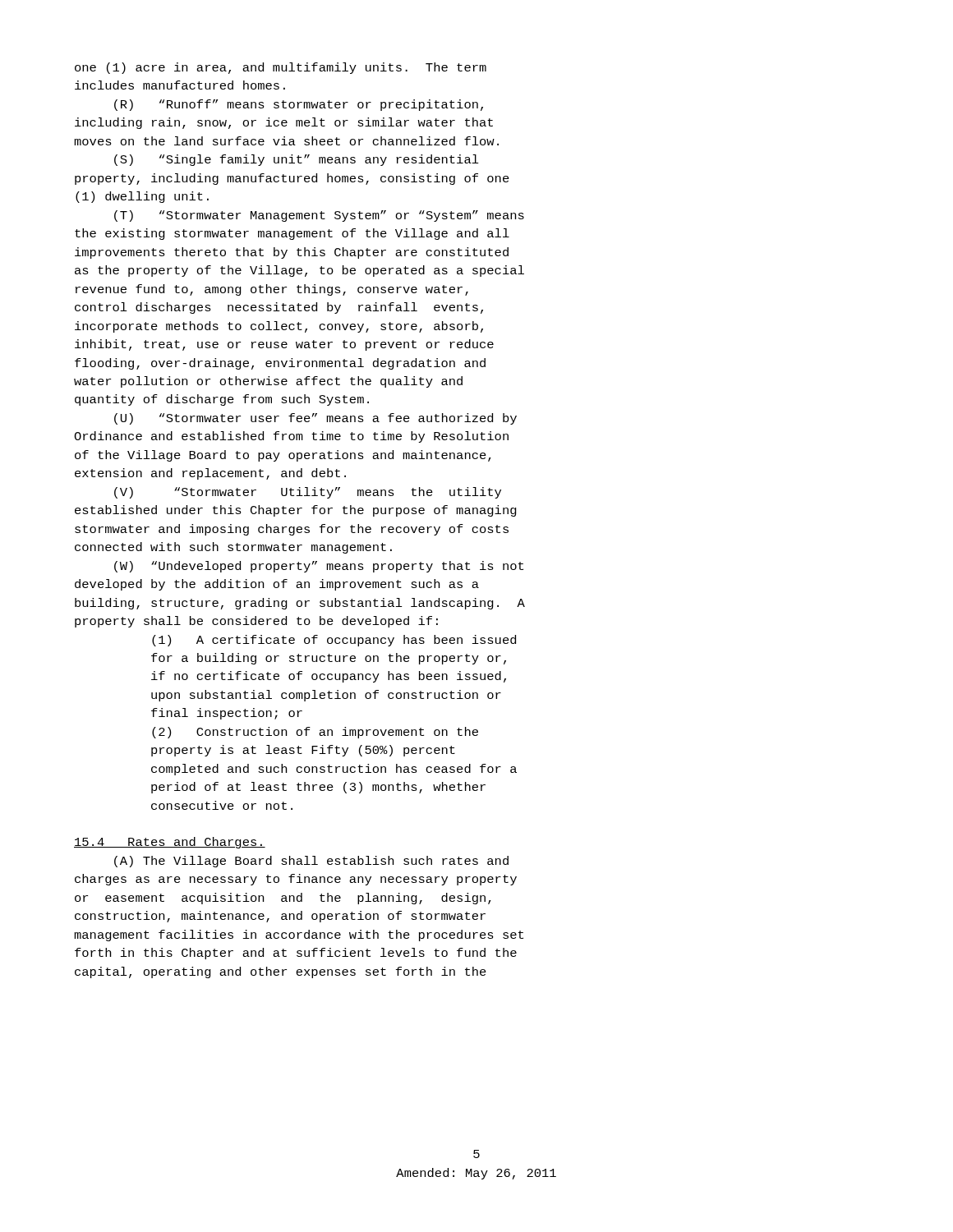This screenshot has width=953, height=1232.
Task: Point to the text block starting "(A) The Village"
Action: 299,917
